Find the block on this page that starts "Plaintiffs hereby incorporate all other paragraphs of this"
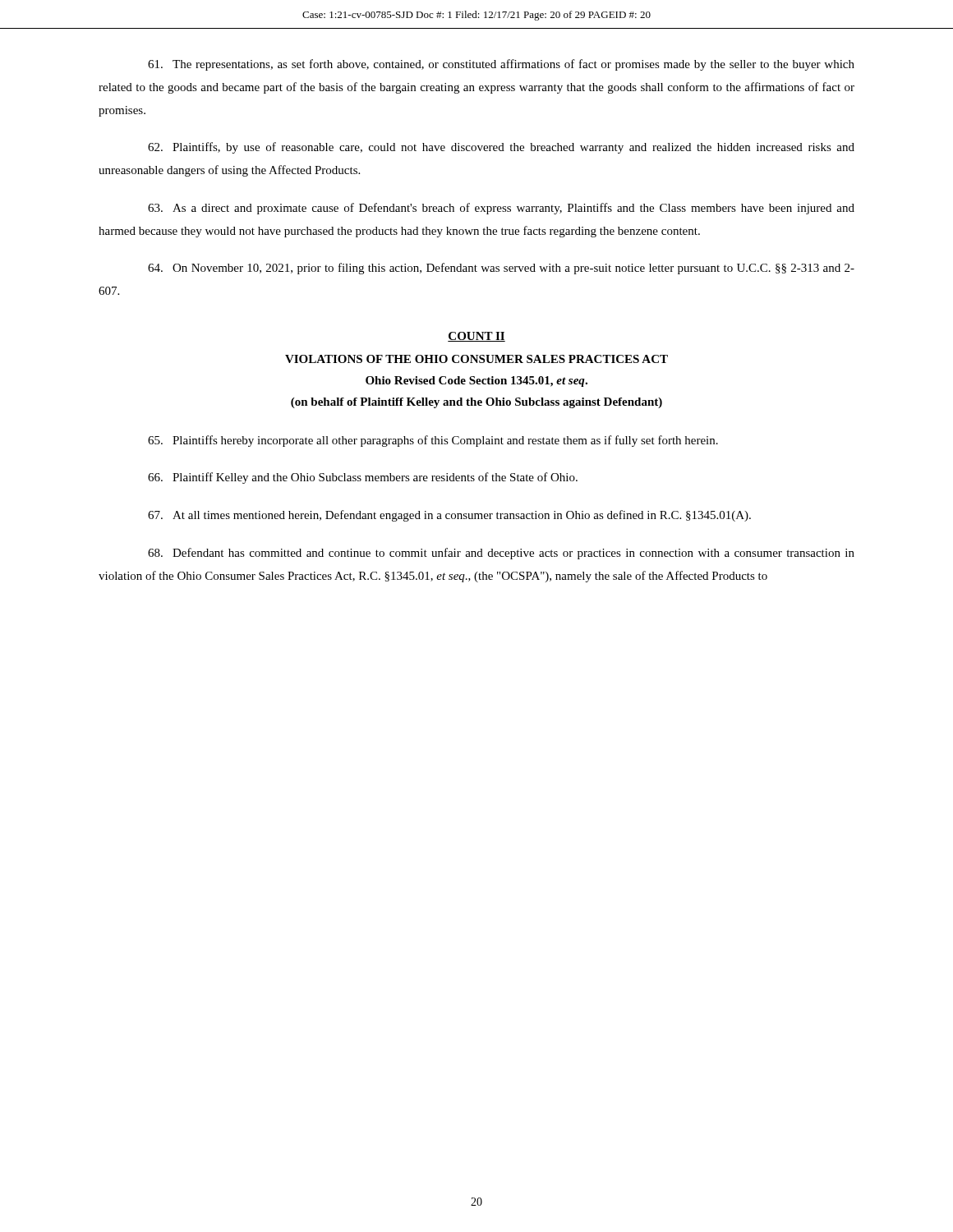The width and height of the screenshot is (953, 1232). click(x=409, y=441)
